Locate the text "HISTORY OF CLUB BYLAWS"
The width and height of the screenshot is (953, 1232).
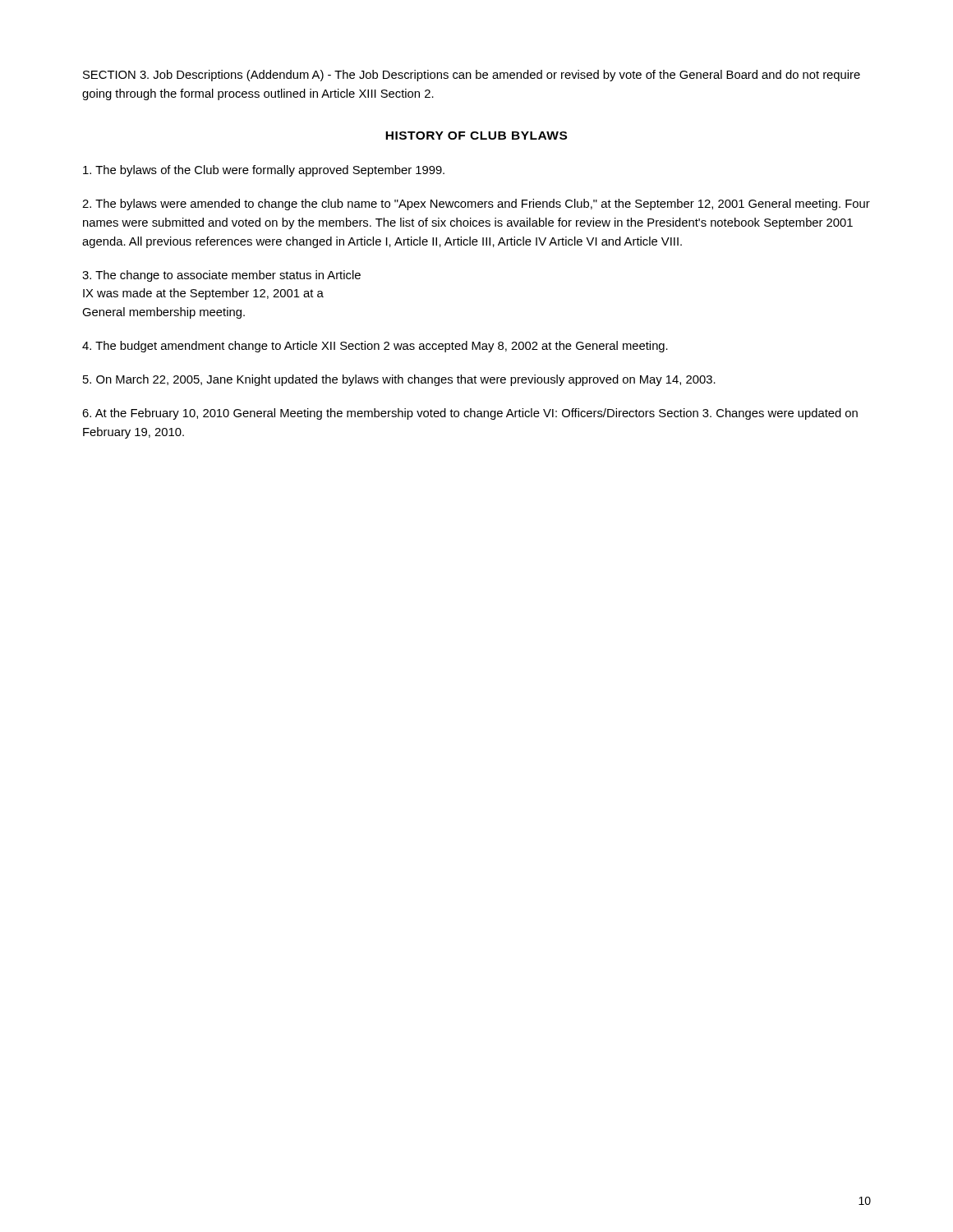[476, 135]
